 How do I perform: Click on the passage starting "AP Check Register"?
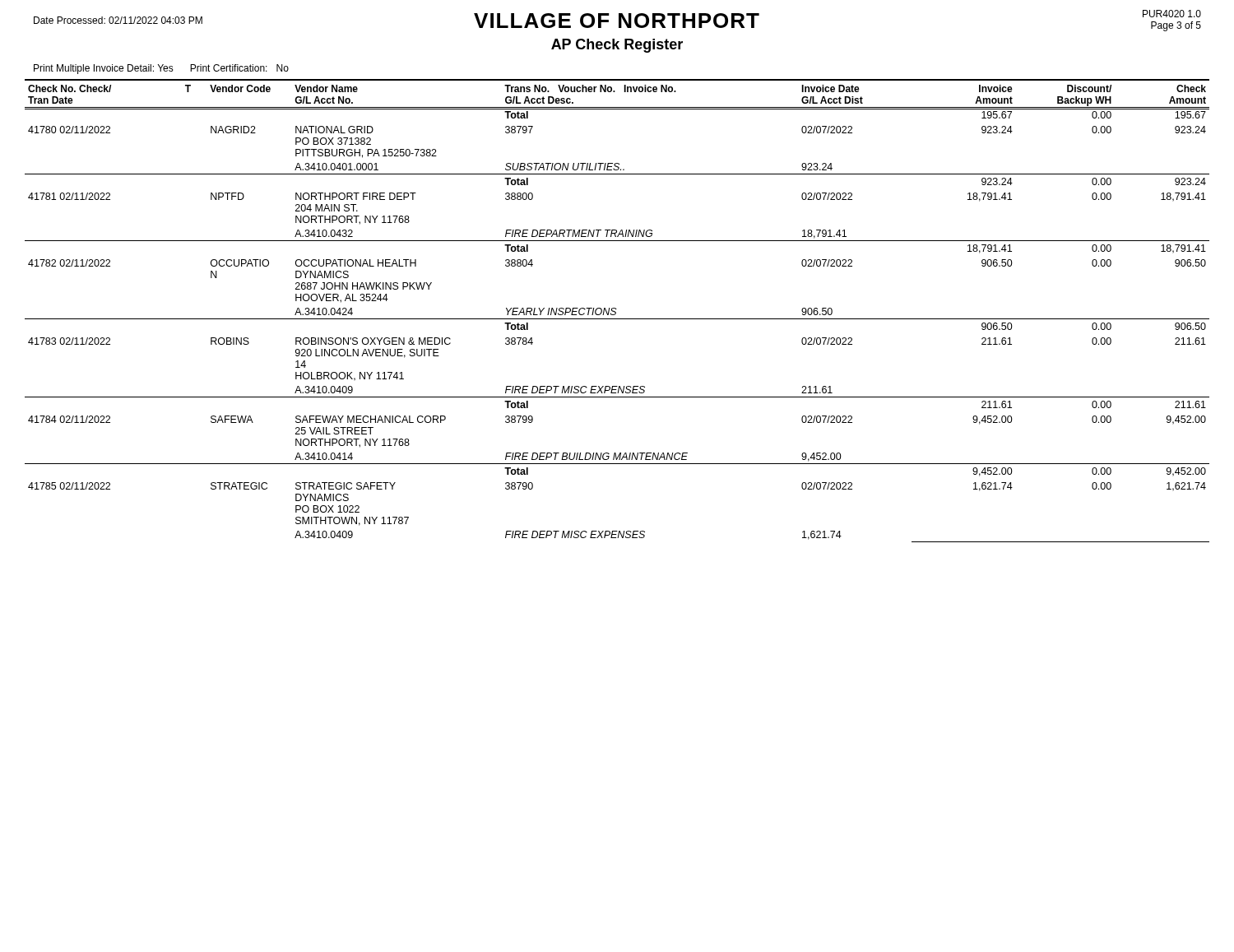pyautogui.click(x=617, y=44)
